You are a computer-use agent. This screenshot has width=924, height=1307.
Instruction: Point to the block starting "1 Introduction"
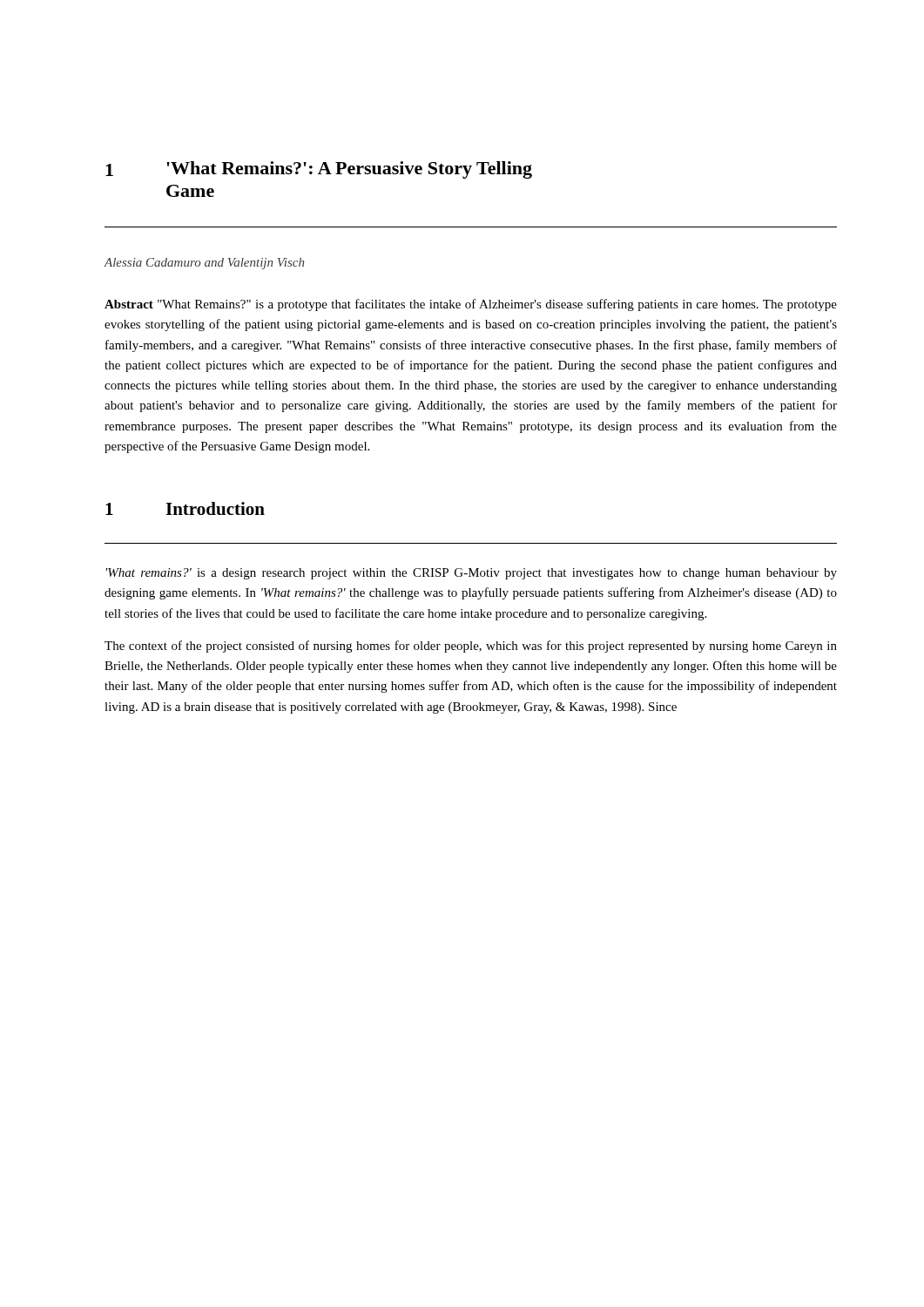point(185,508)
